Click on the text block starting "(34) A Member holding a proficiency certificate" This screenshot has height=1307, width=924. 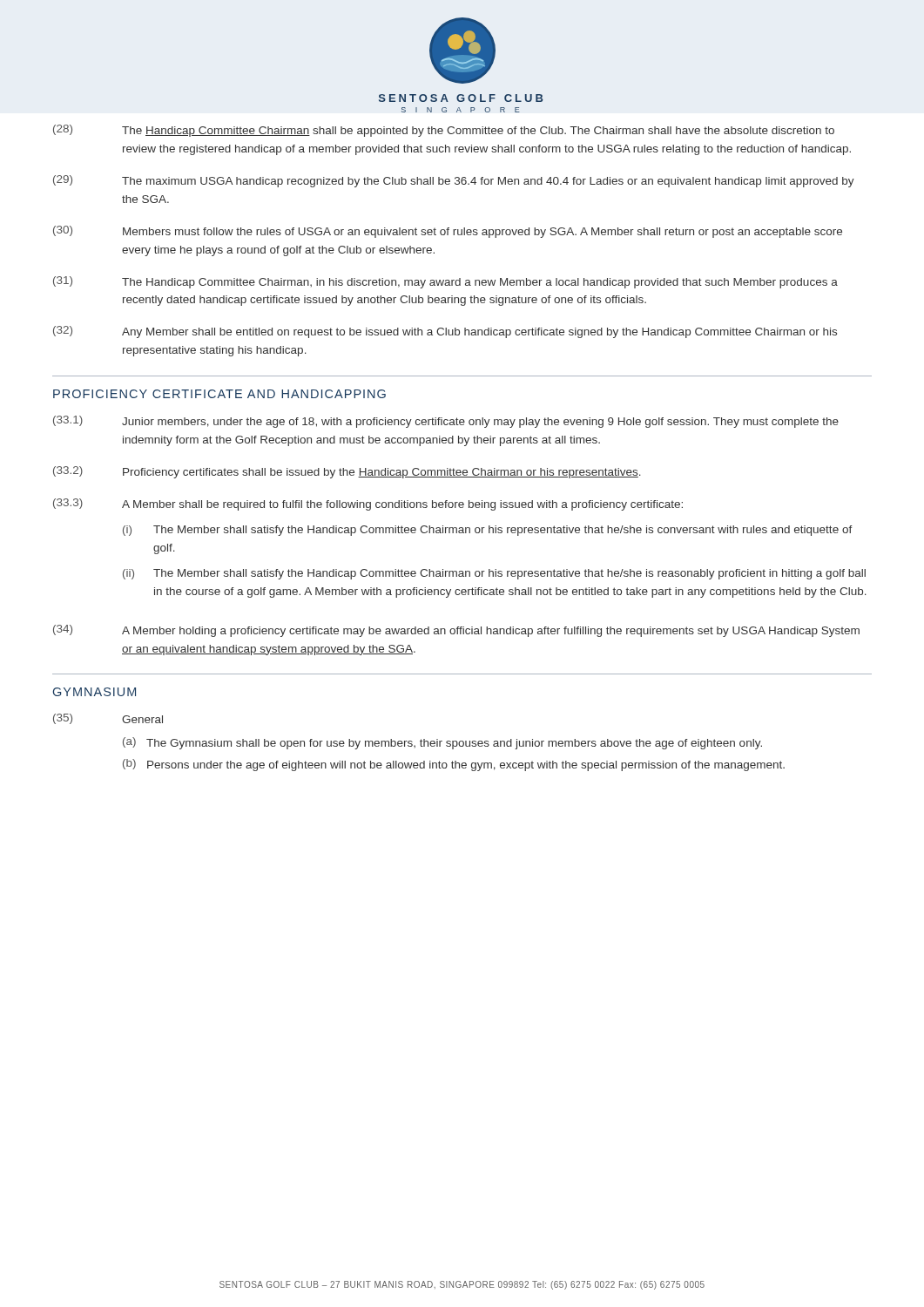click(462, 640)
